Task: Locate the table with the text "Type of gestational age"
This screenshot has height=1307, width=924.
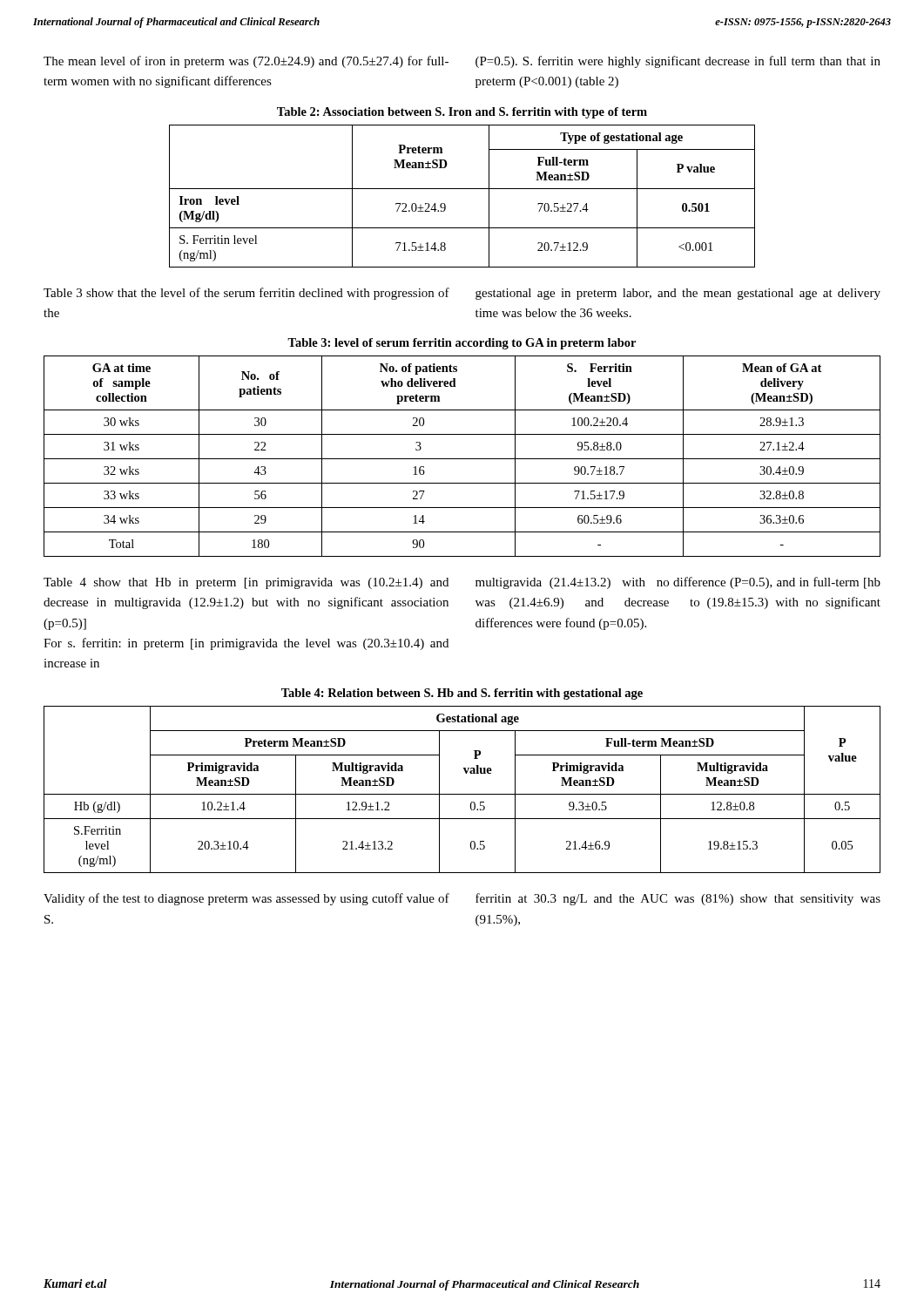Action: (x=462, y=196)
